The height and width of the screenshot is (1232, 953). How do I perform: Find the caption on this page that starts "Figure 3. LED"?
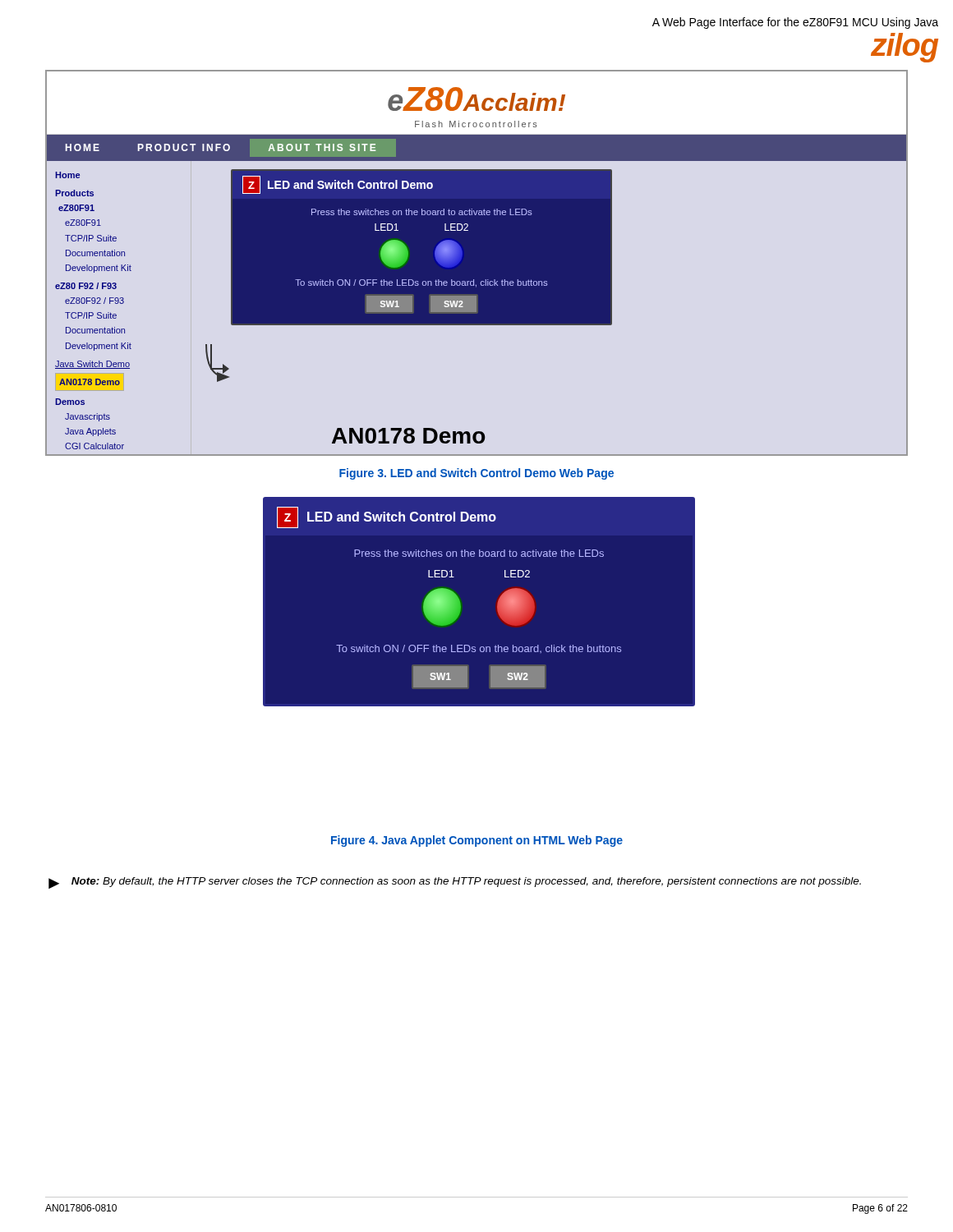point(476,473)
